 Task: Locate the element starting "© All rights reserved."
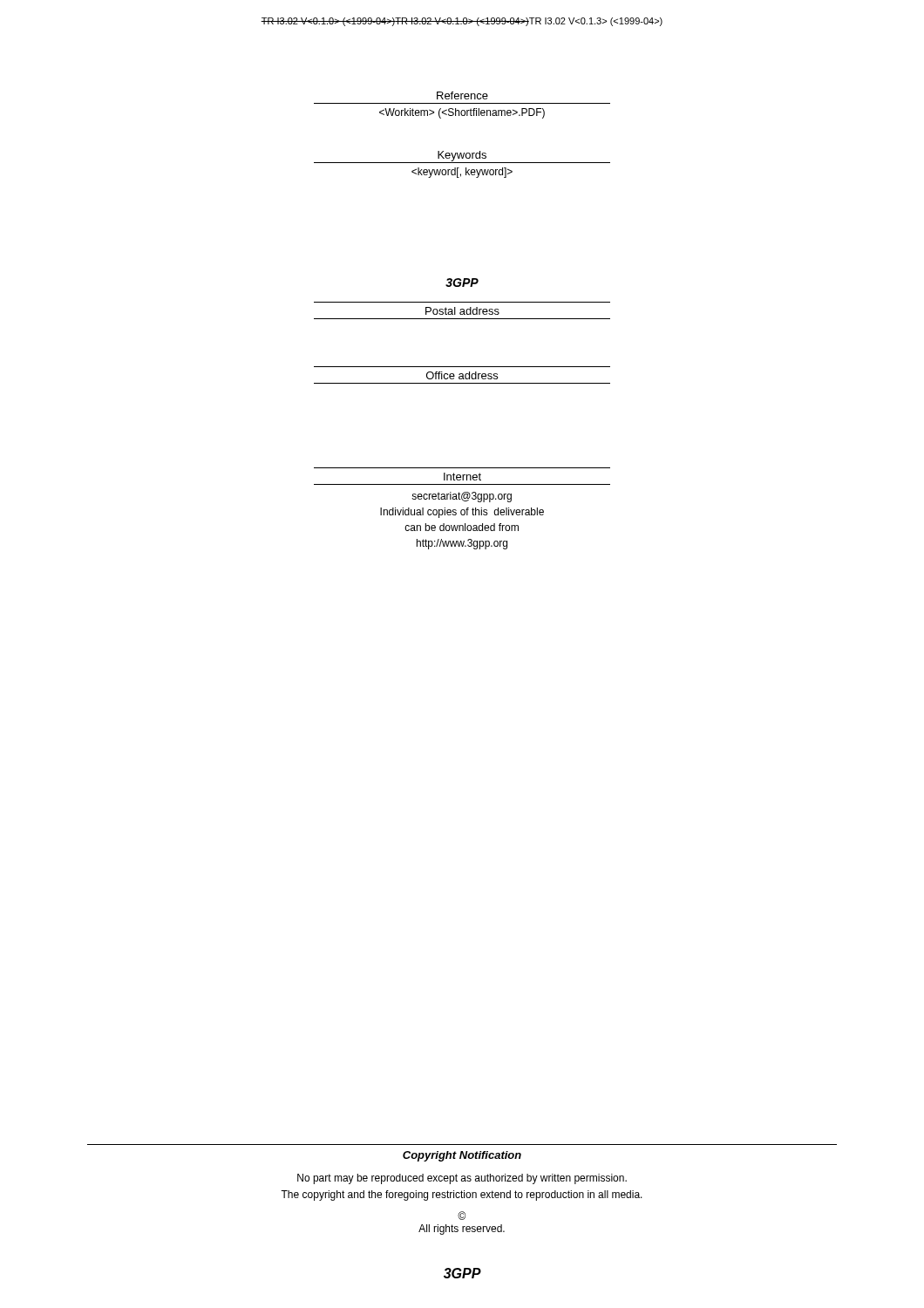click(x=462, y=1223)
